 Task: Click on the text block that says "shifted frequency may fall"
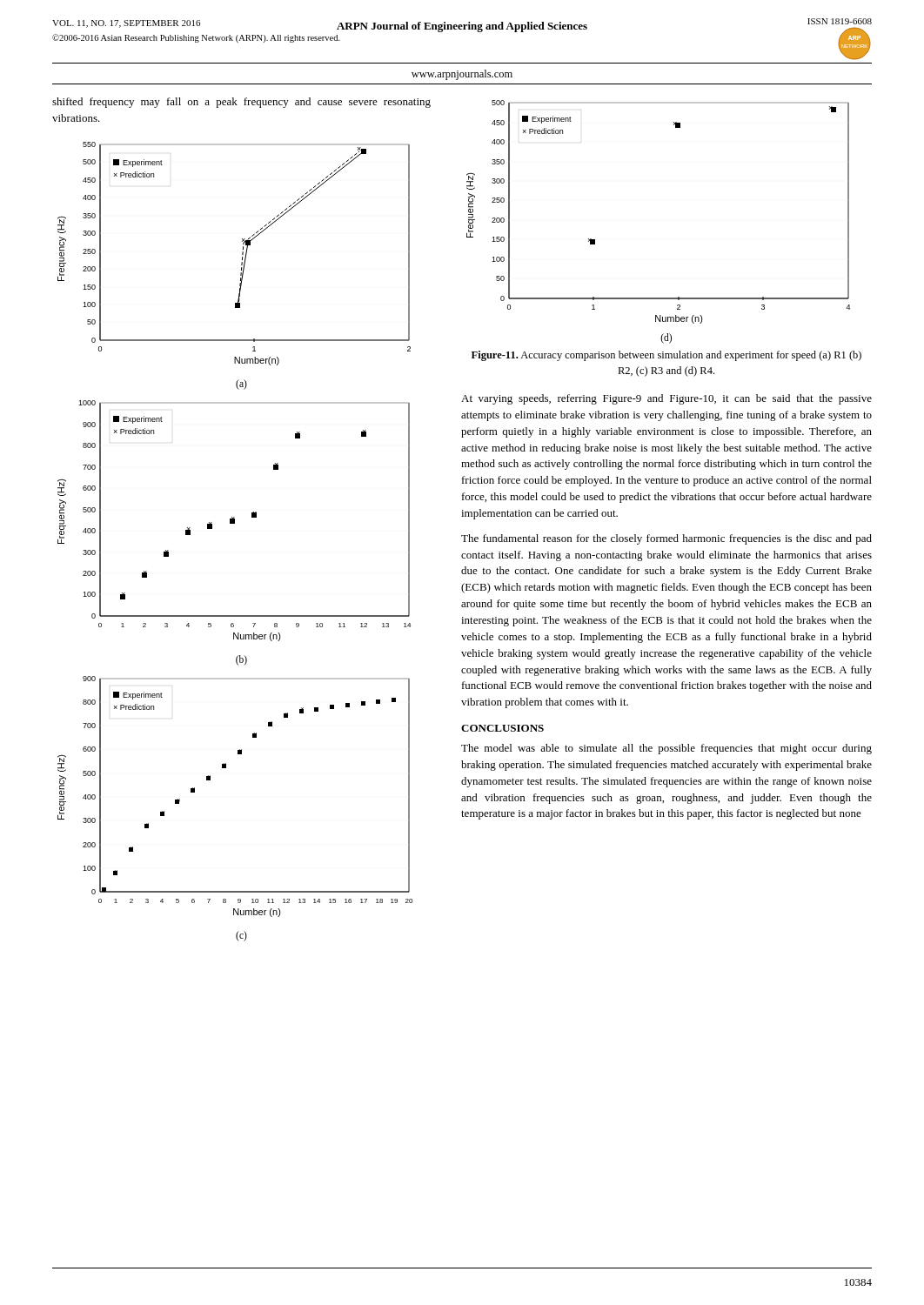pyautogui.click(x=241, y=110)
